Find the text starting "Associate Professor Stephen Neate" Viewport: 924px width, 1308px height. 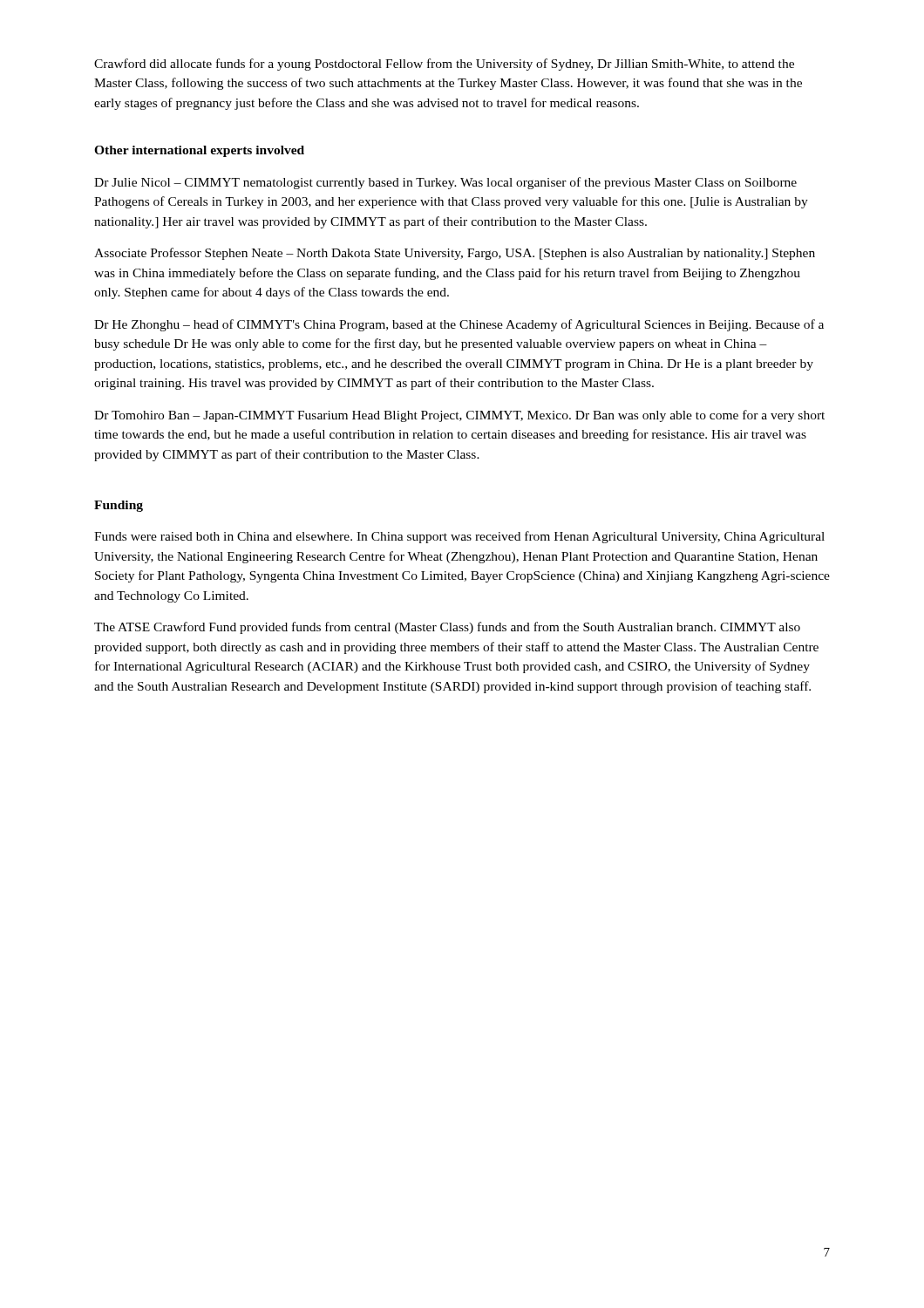coord(455,272)
